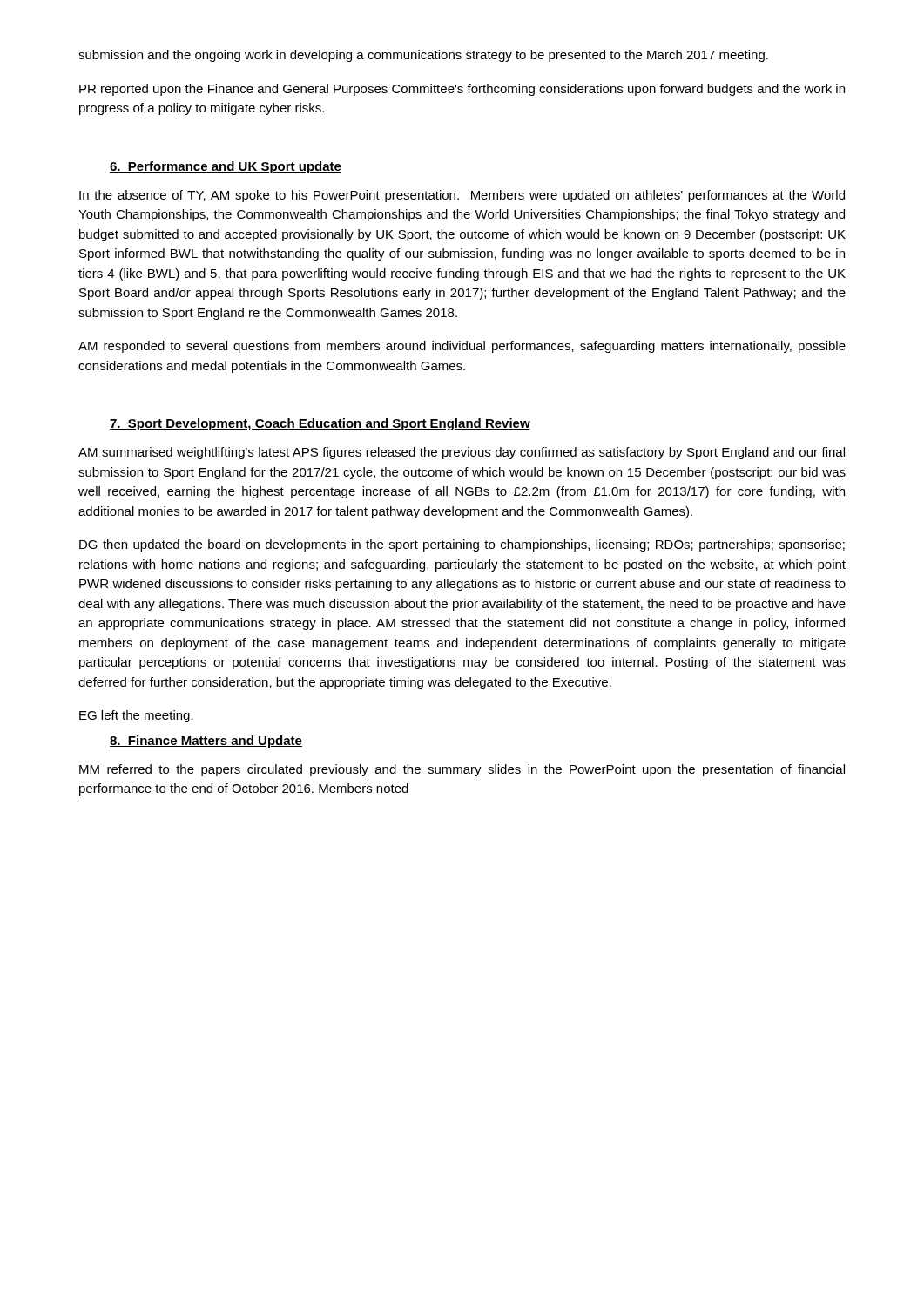Locate the text block that reads "PR reported upon the Finance and"
Image resolution: width=924 pixels, height=1307 pixels.
(462, 98)
